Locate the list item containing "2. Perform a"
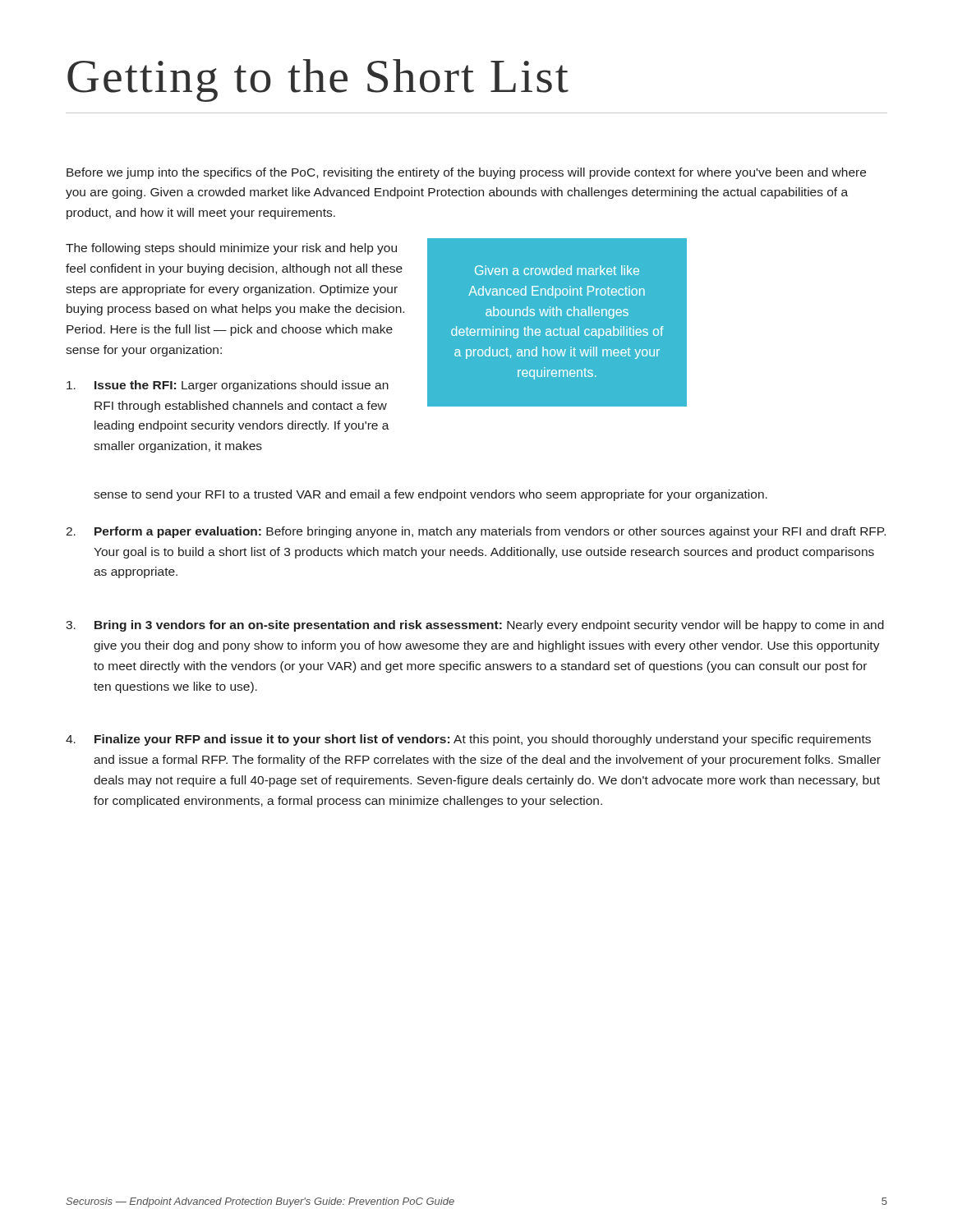 click(x=476, y=552)
